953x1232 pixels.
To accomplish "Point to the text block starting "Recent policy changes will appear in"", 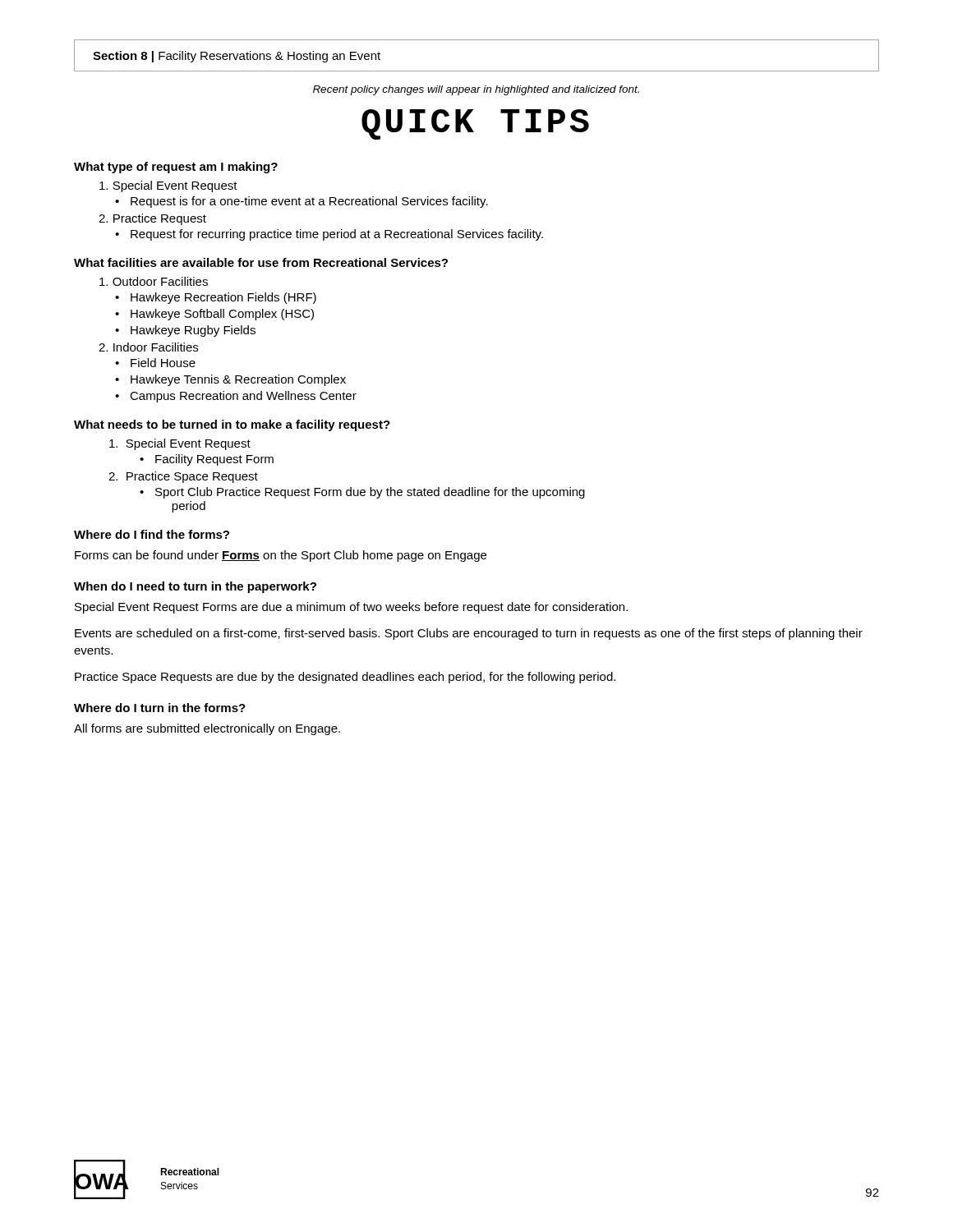I will coord(476,89).
